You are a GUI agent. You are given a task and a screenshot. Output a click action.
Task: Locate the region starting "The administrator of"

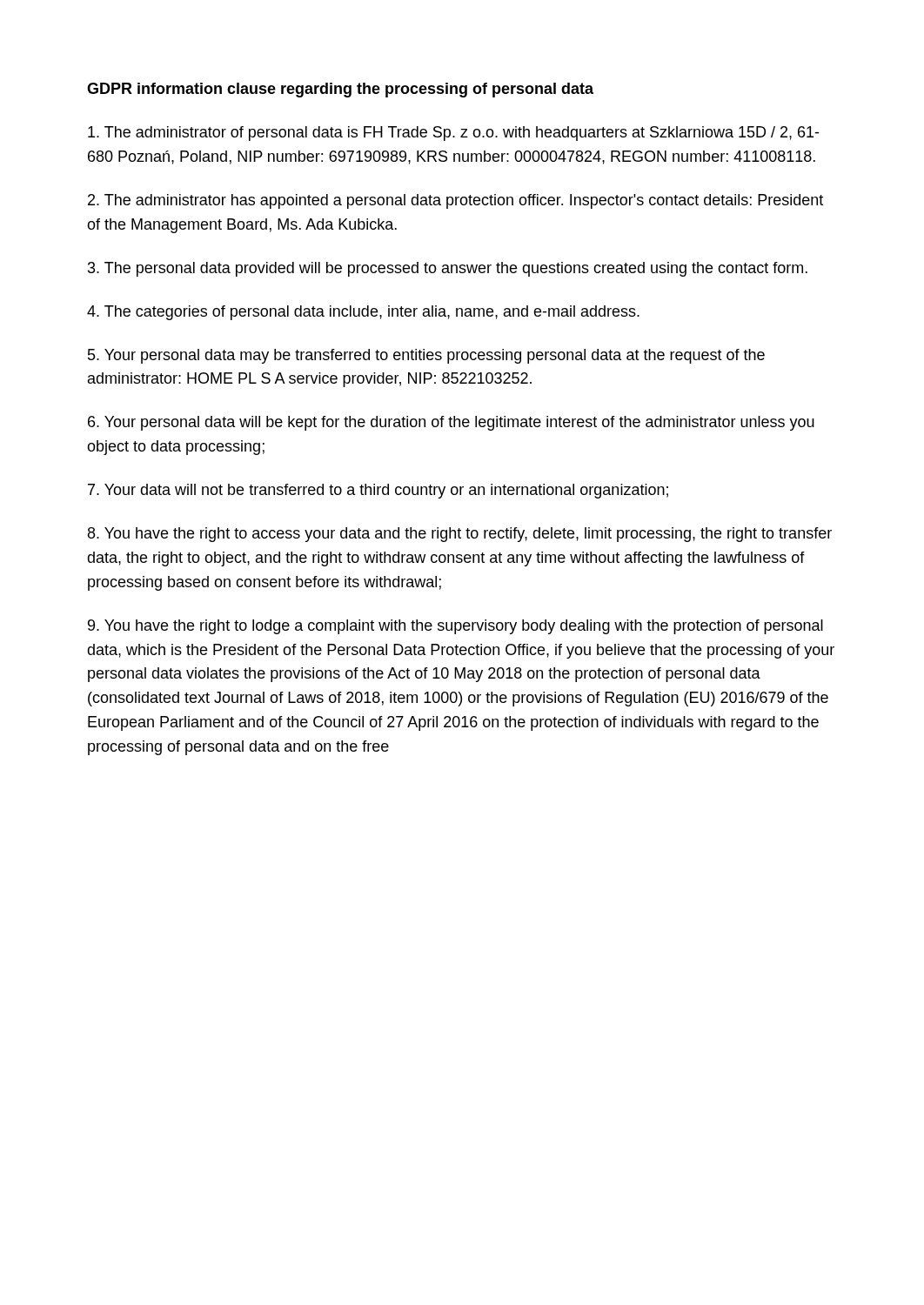453,145
